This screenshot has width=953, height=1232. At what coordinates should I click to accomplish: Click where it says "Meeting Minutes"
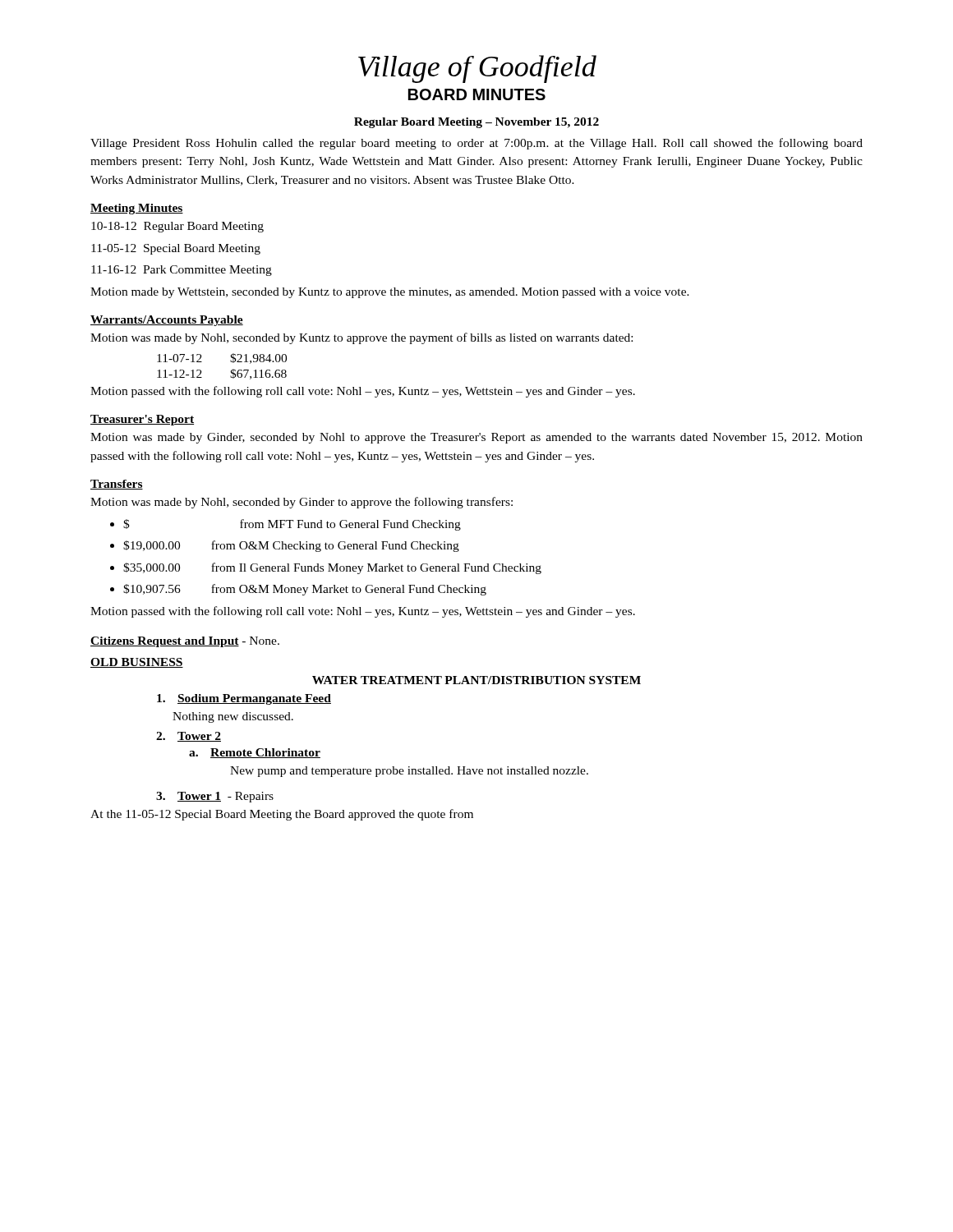pyautogui.click(x=137, y=208)
